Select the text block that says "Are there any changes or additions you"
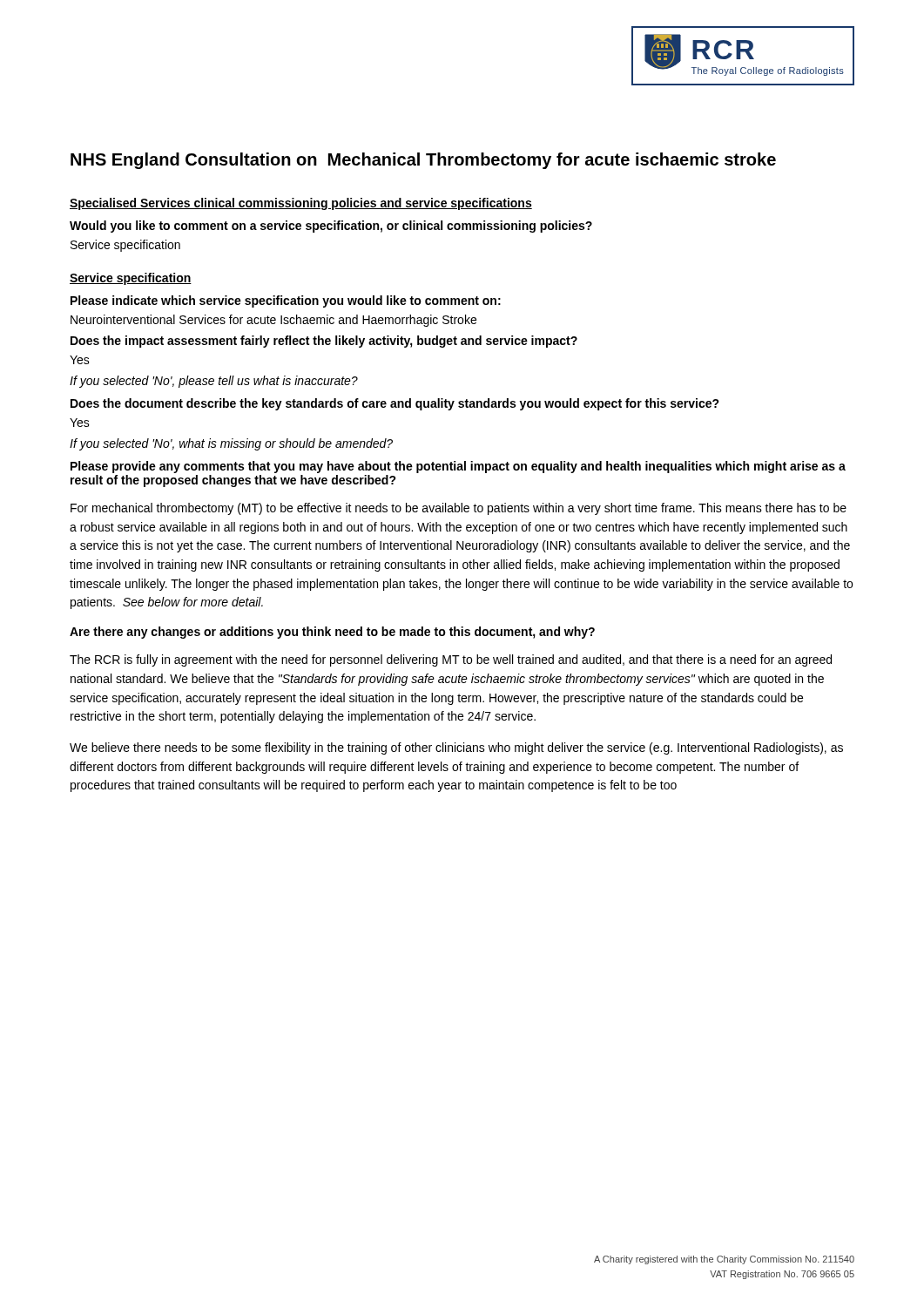The image size is (924, 1307). (x=462, y=632)
